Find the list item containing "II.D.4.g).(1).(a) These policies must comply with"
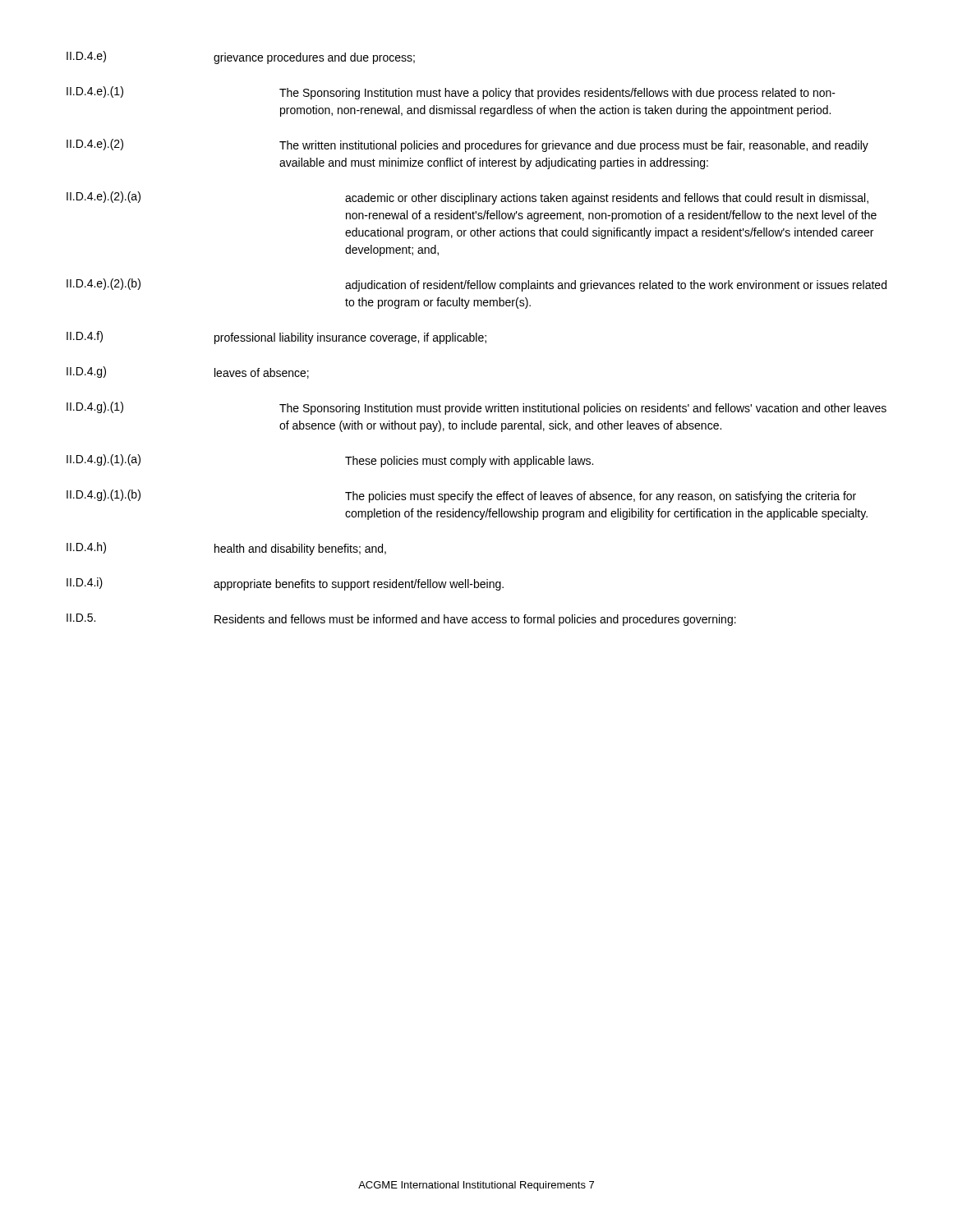 pos(476,461)
